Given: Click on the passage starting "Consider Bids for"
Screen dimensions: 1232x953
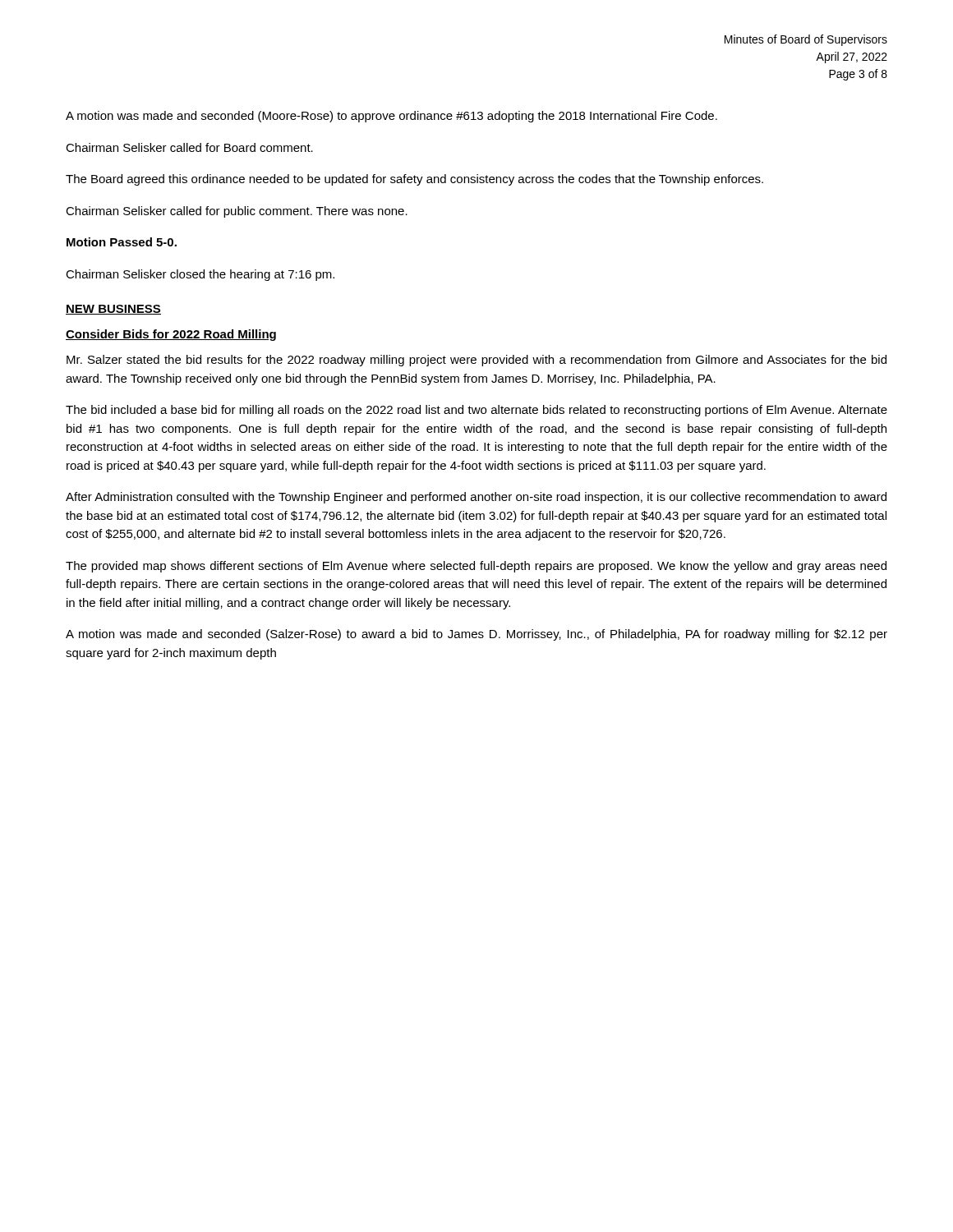Looking at the screenshot, I should tap(171, 334).
